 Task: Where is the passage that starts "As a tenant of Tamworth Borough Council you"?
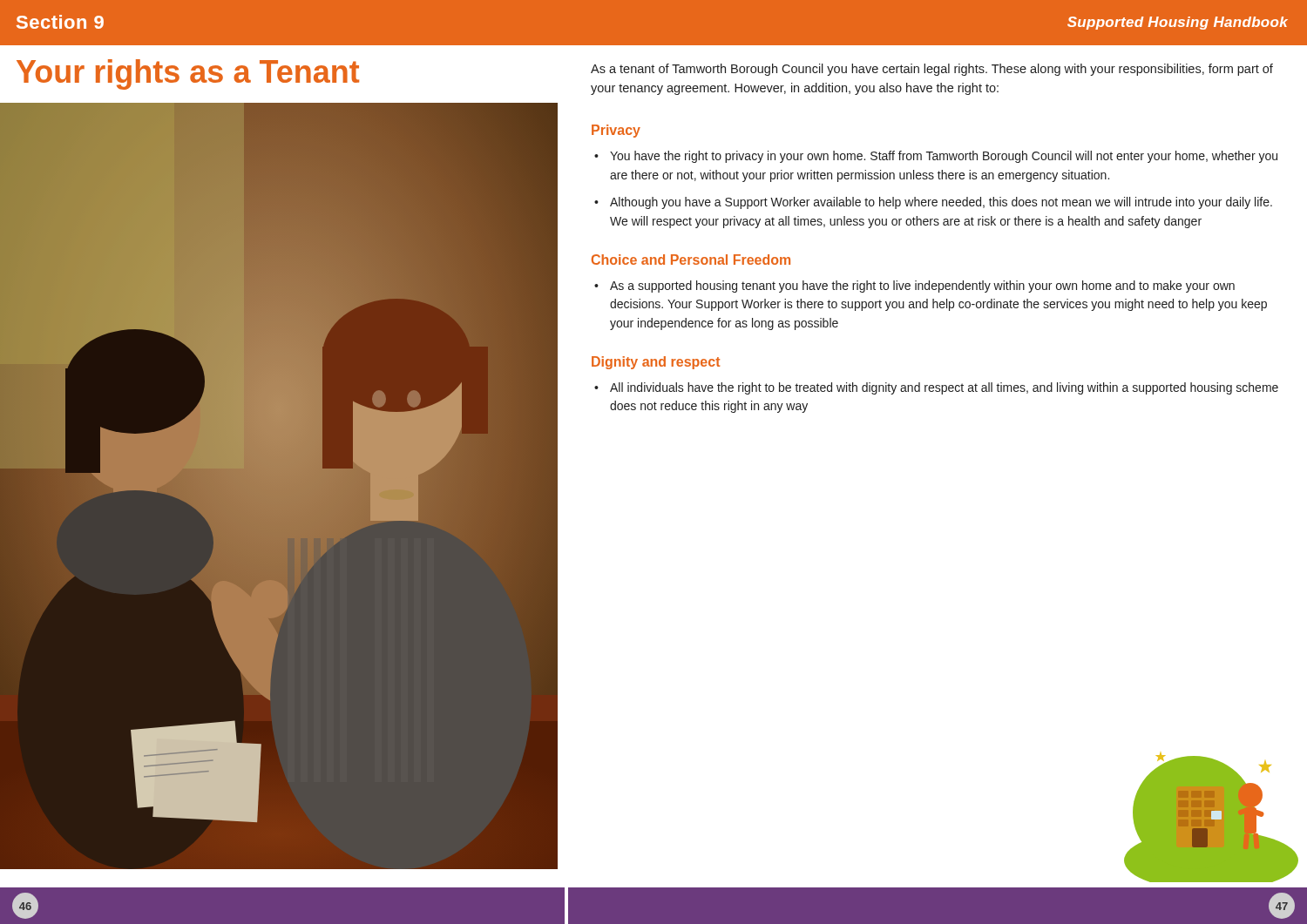[932, 79]
